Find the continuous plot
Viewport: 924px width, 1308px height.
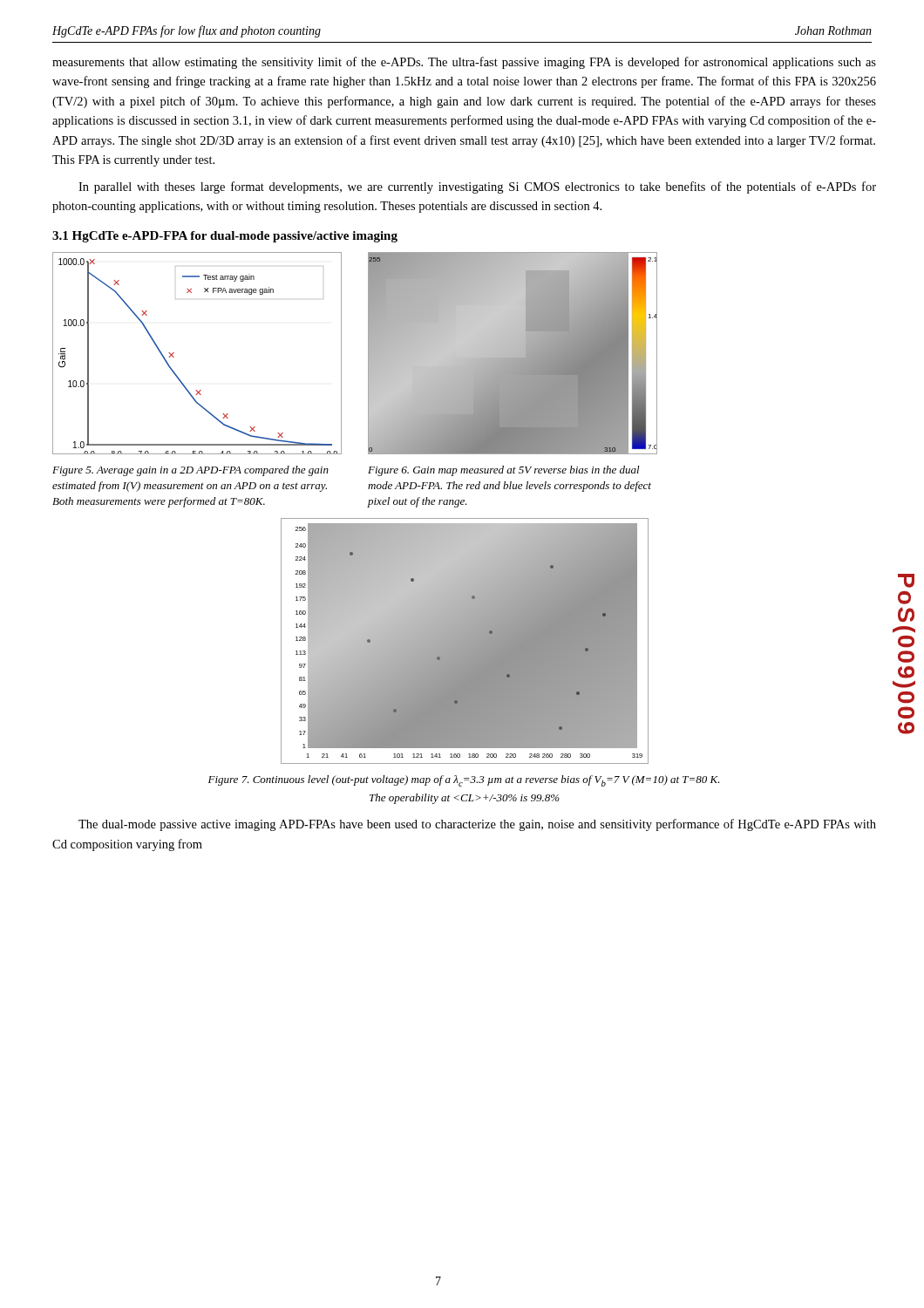click(x=197, y=355)
